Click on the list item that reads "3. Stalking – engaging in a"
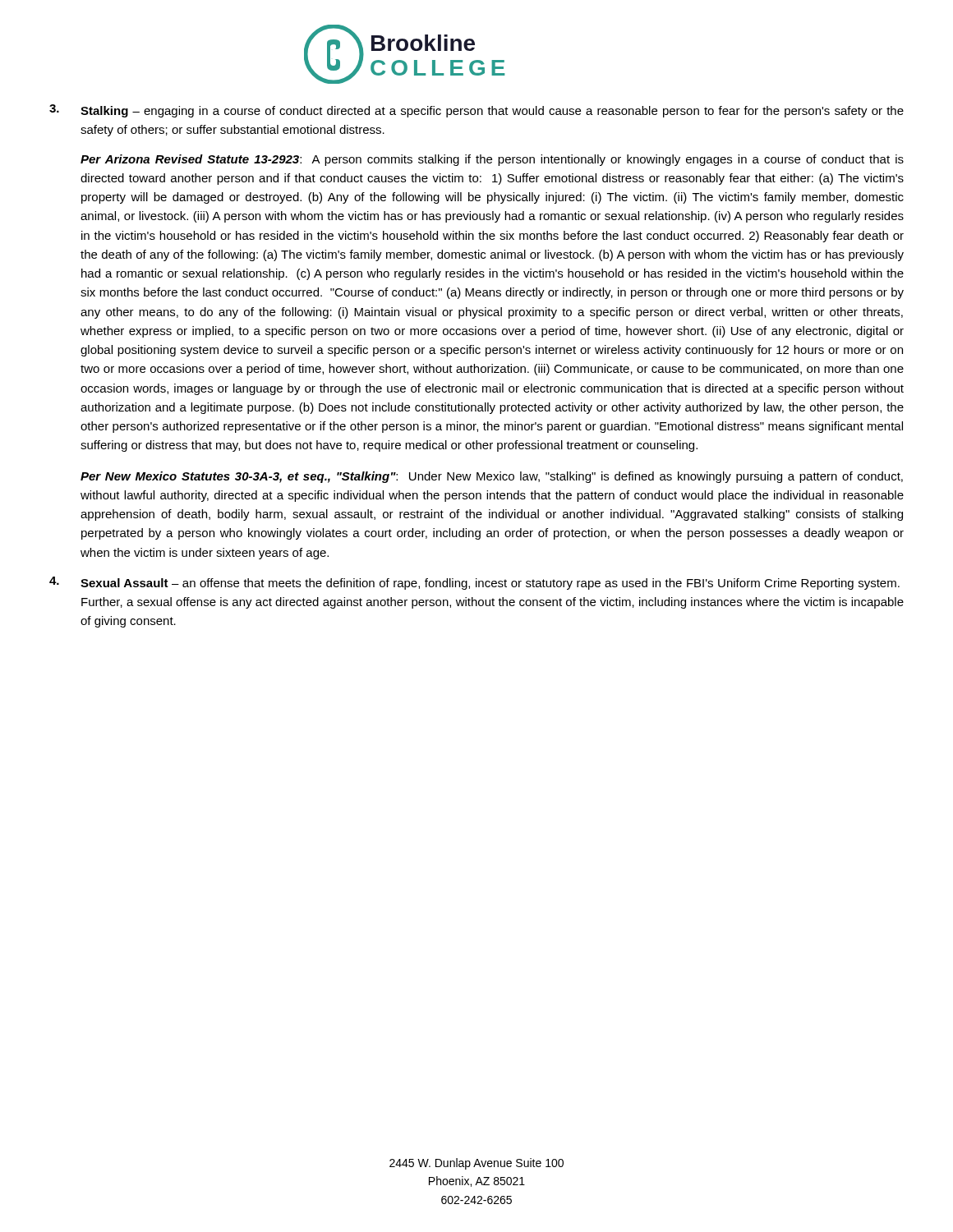Viewport: 953px width, 1232px height. click(476, 120)
